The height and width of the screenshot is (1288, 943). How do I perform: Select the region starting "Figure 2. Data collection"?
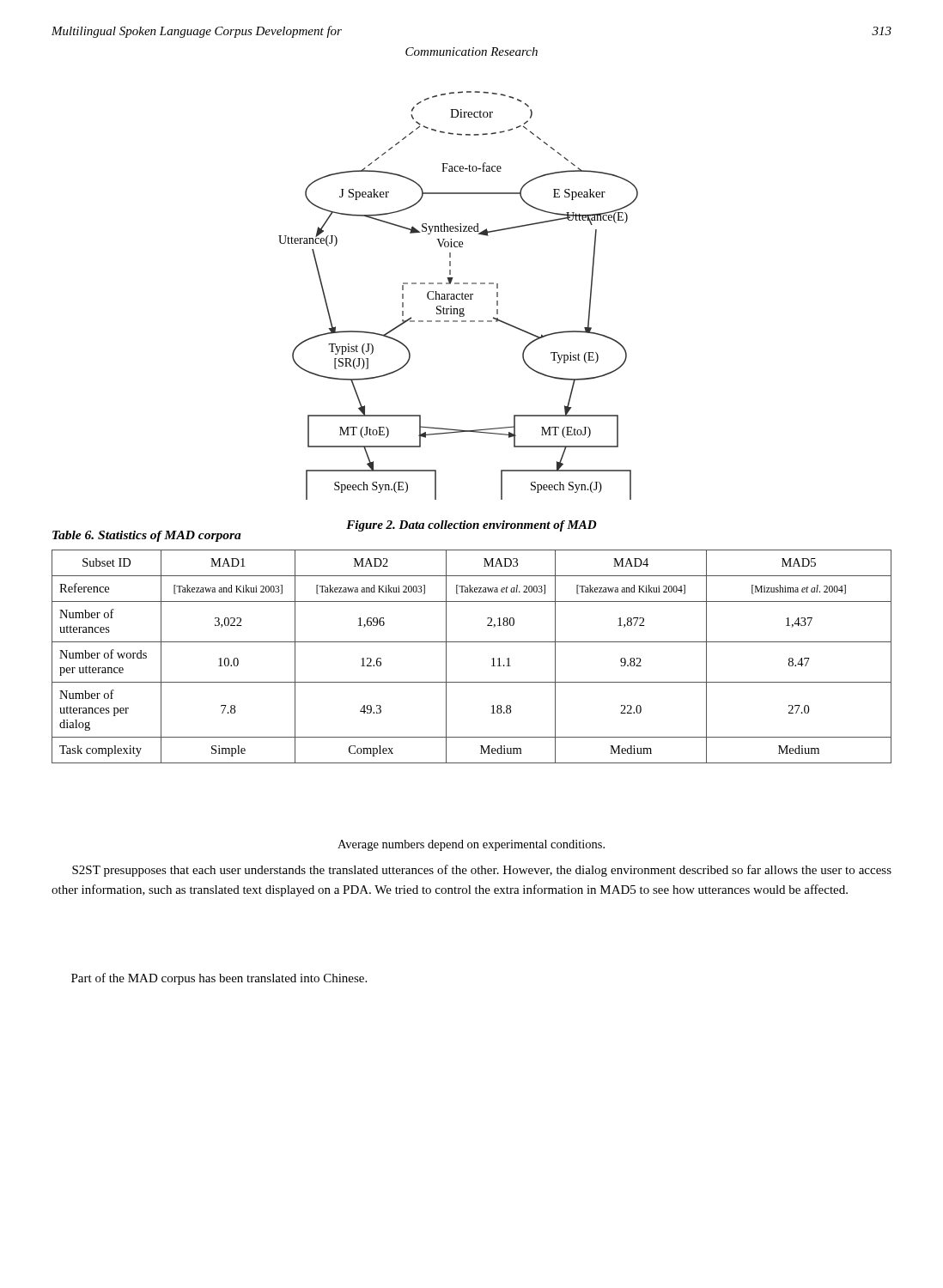472,525
